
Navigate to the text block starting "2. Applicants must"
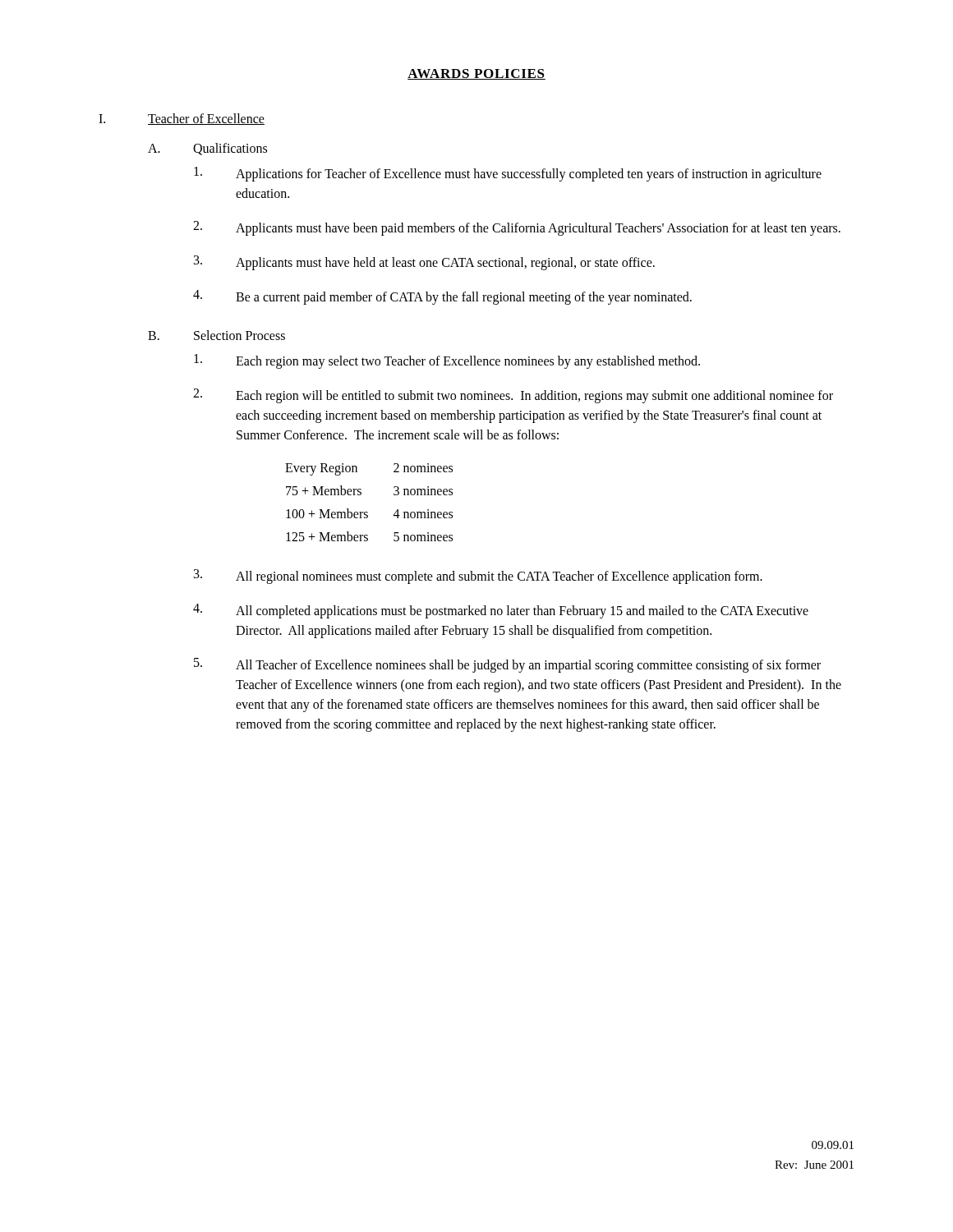(524, 228)
